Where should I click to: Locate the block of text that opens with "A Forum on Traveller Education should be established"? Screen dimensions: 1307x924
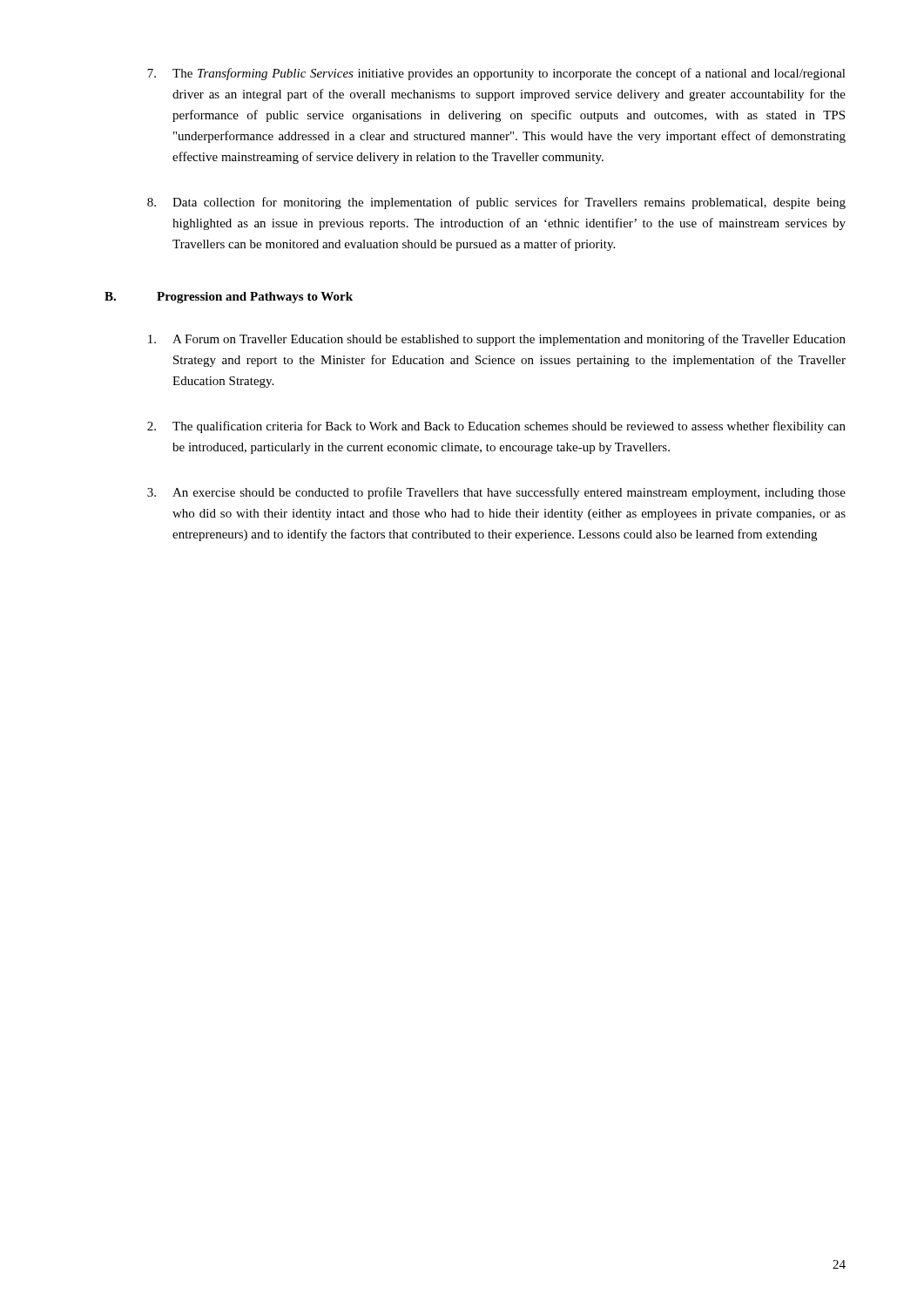[x=475, y=360]
